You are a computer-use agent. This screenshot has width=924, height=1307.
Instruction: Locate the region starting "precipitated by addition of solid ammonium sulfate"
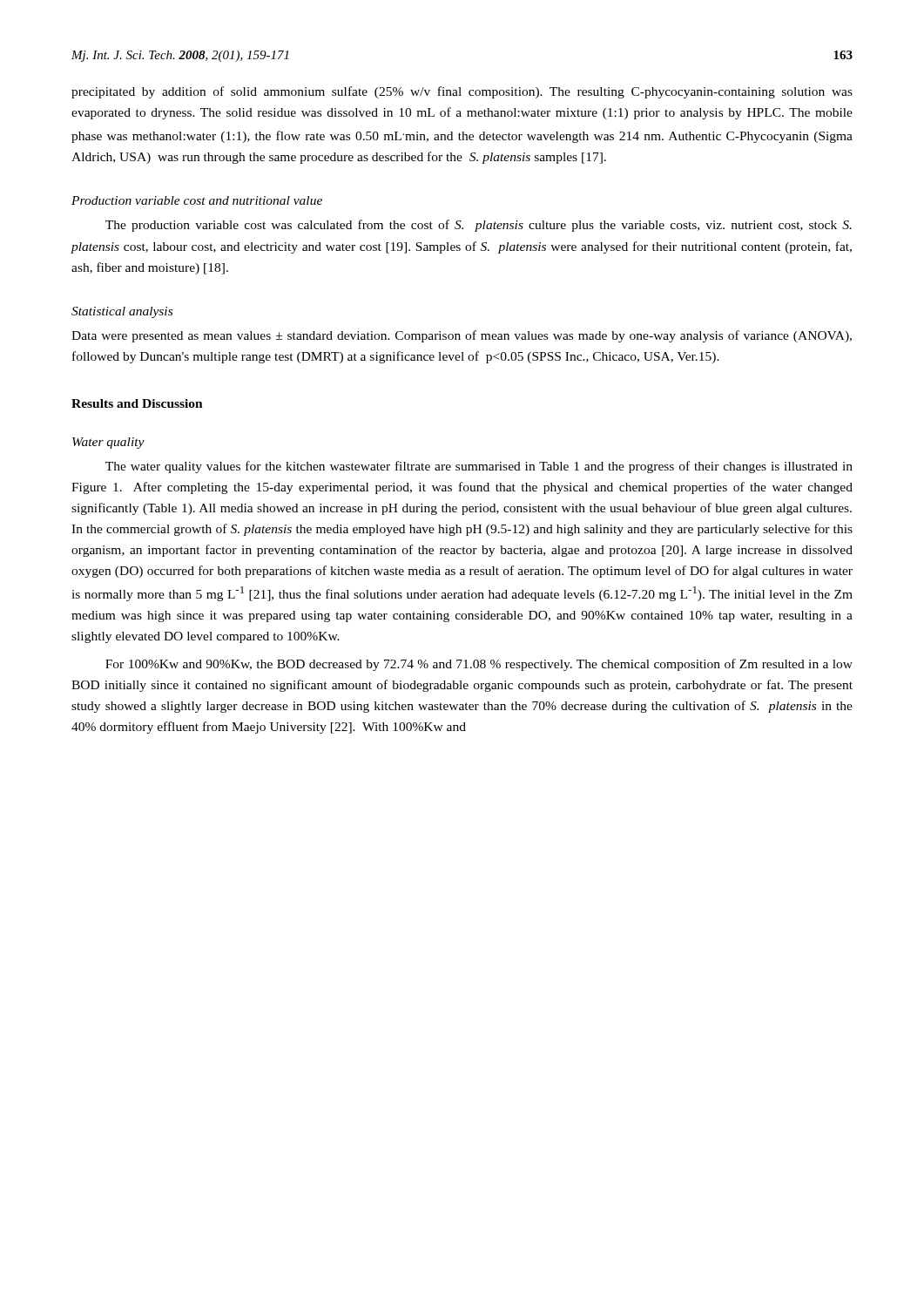[462, 124]
